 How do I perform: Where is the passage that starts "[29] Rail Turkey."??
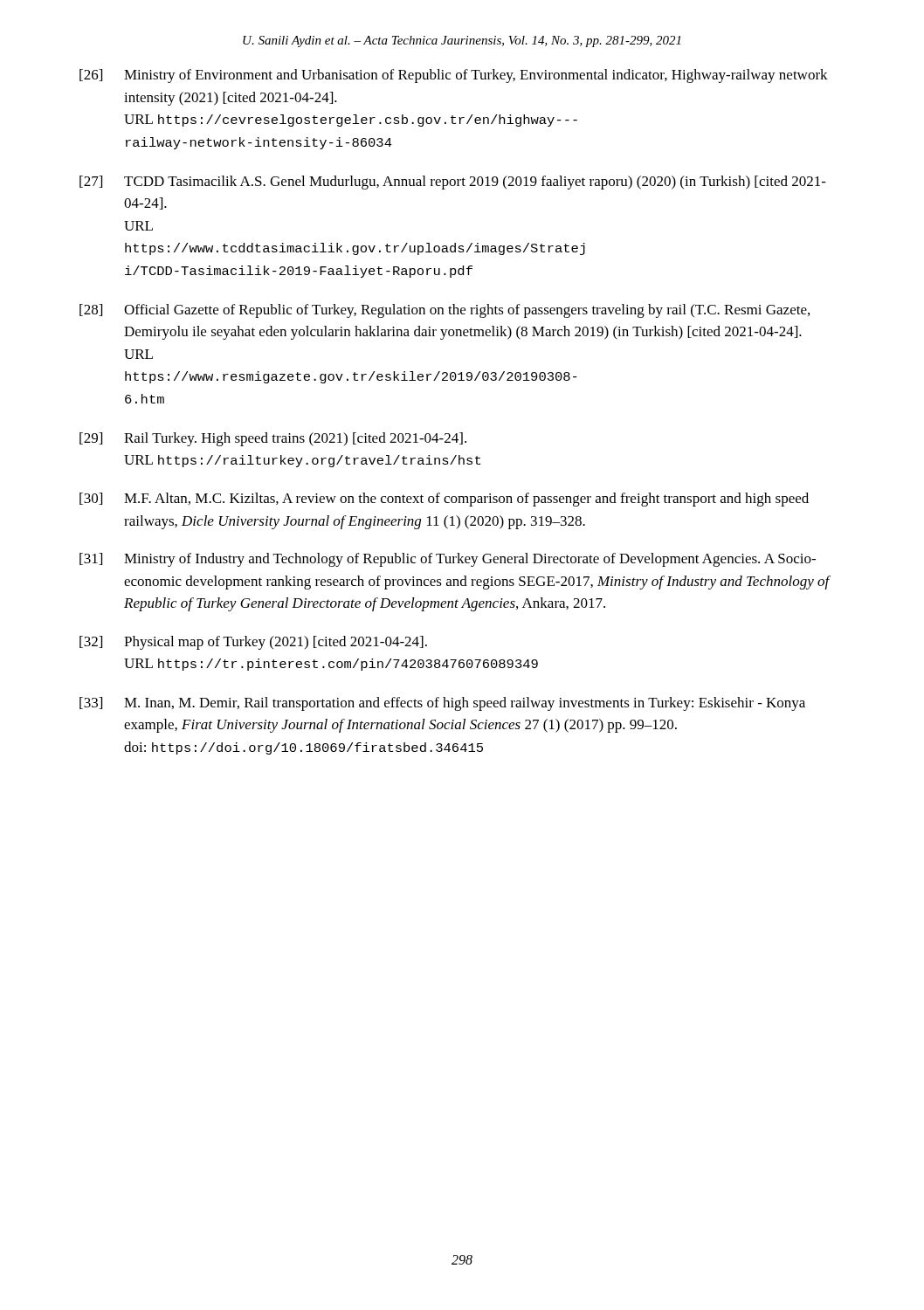pyautogui.click(x=462, y=449)
